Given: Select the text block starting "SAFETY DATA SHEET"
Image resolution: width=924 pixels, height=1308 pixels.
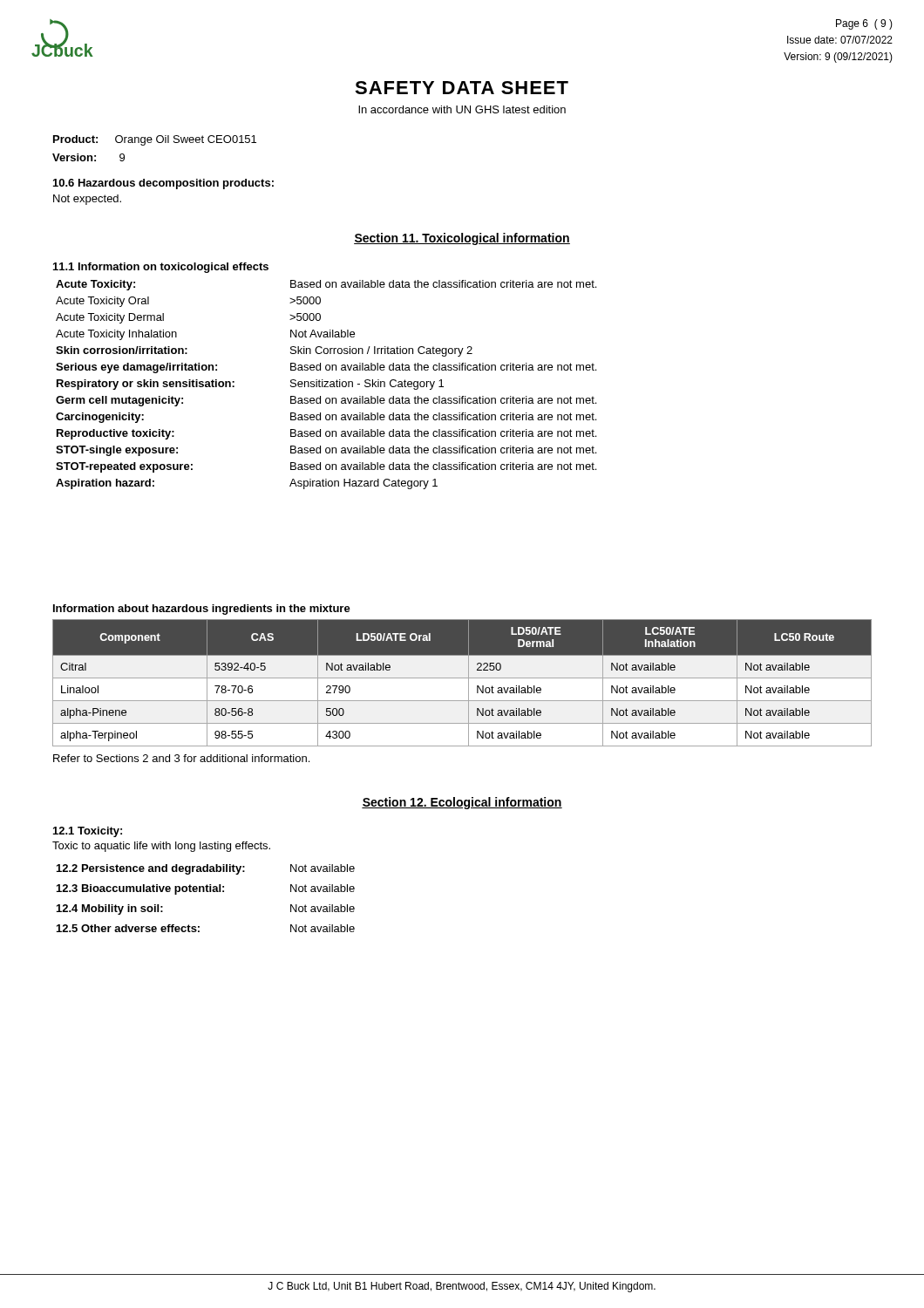Looking at the screenshot, I should pyautogui.click(x=462, y=88).
